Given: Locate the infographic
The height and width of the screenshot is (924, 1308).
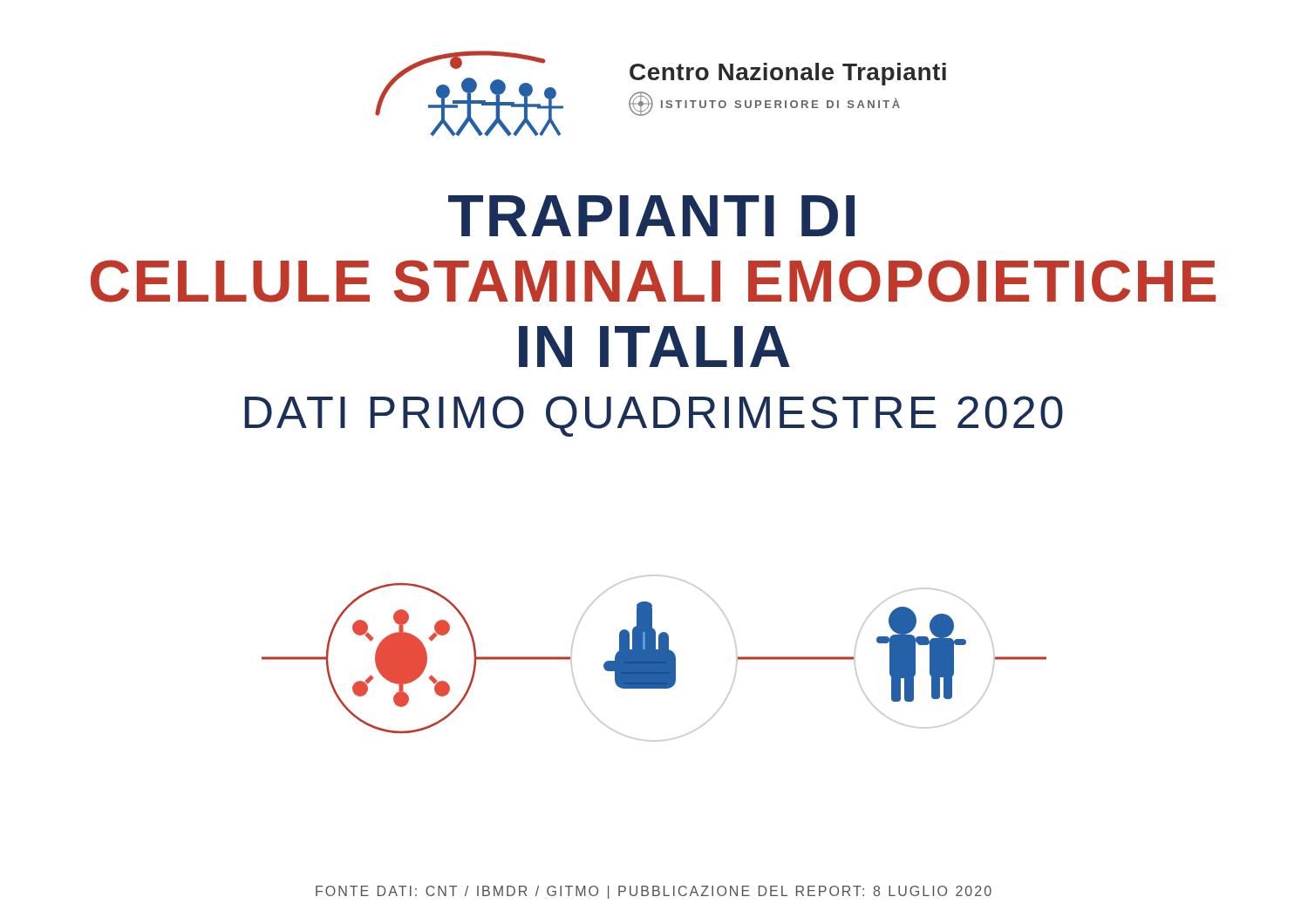Looking at the screenshot, I should click(x=654, y=658).
